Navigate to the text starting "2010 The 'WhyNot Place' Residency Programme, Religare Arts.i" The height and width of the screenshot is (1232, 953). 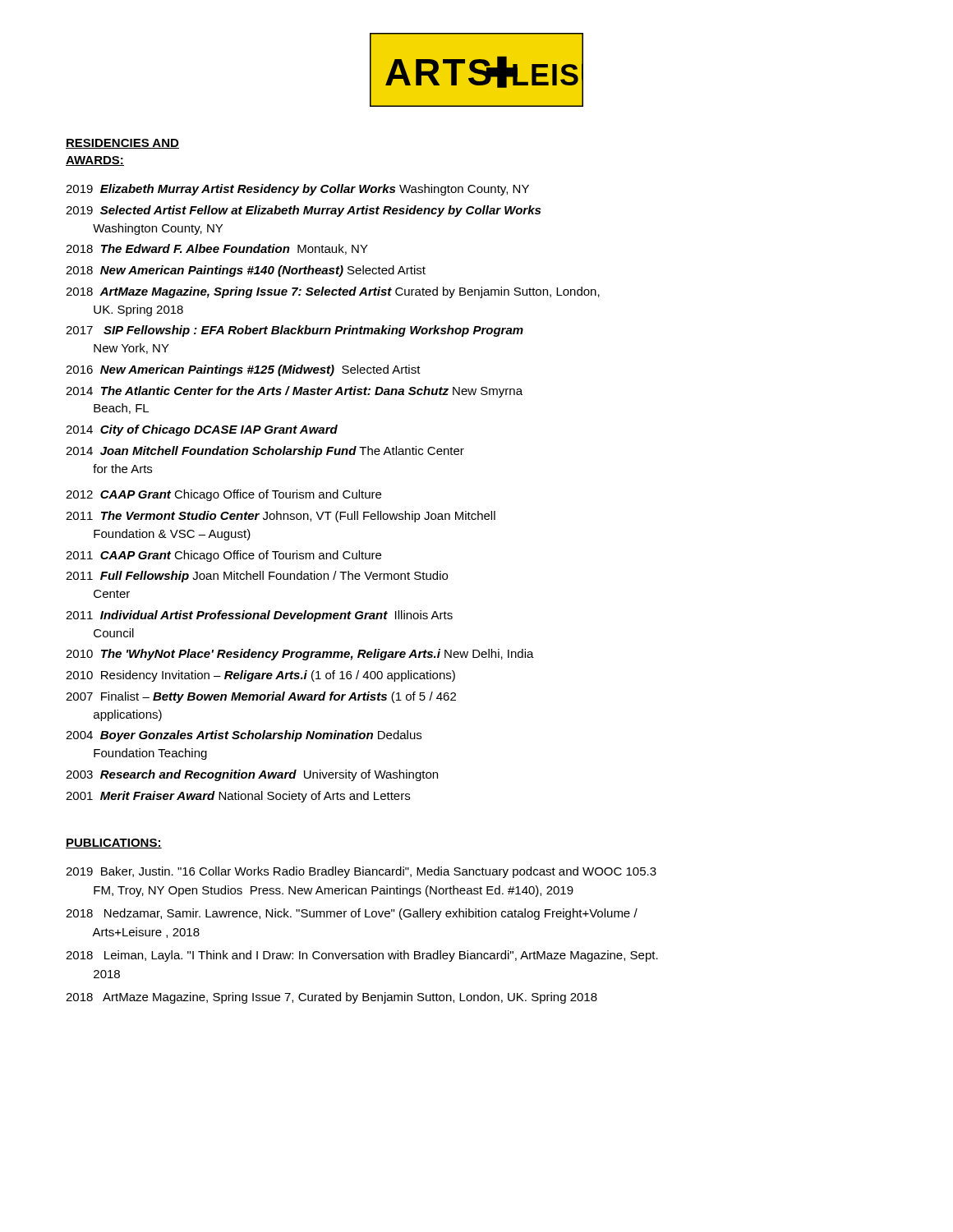pos(300,654)
